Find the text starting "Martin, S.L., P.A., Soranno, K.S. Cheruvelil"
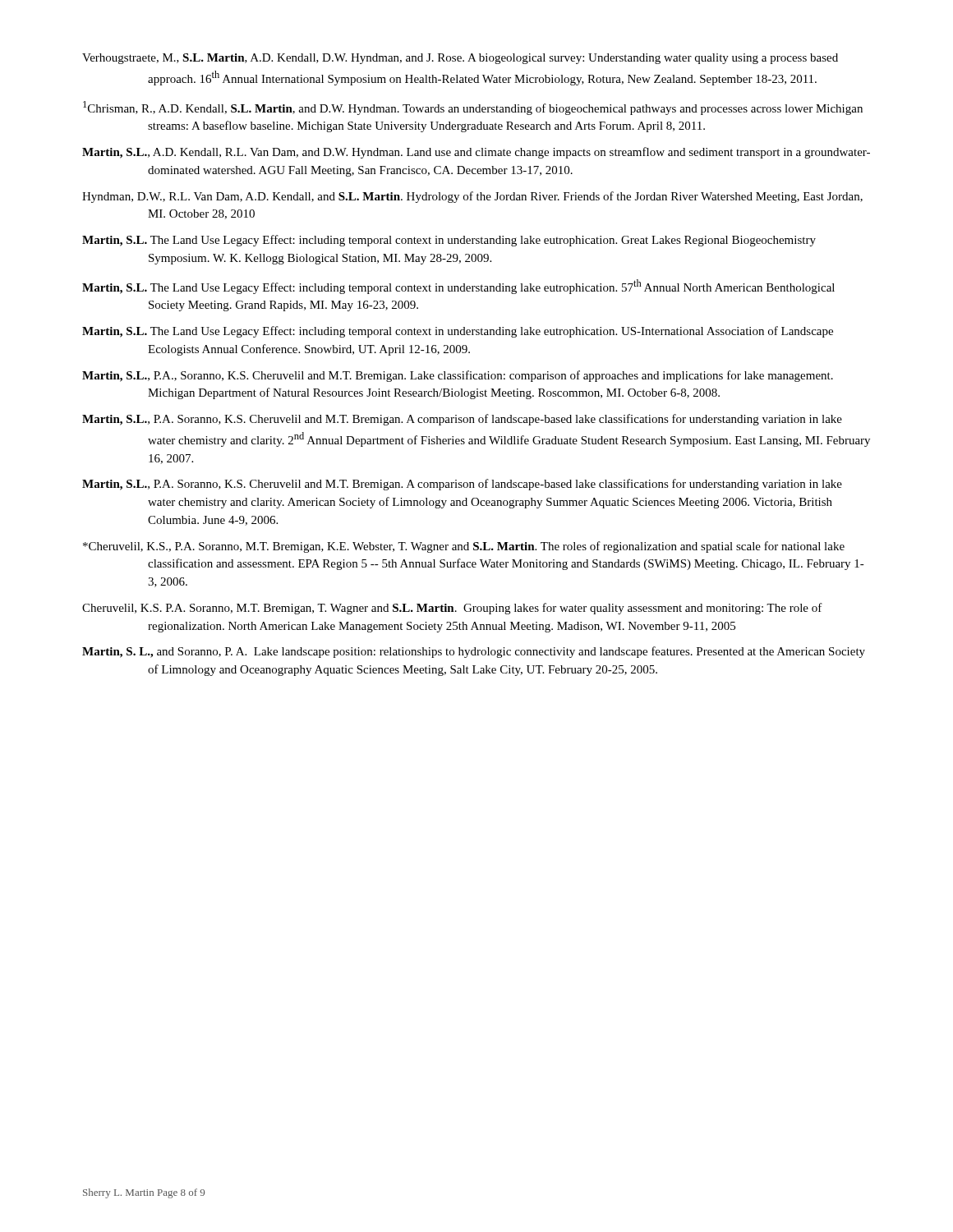This screenshot has width=953, height=1232. point(458,384)
